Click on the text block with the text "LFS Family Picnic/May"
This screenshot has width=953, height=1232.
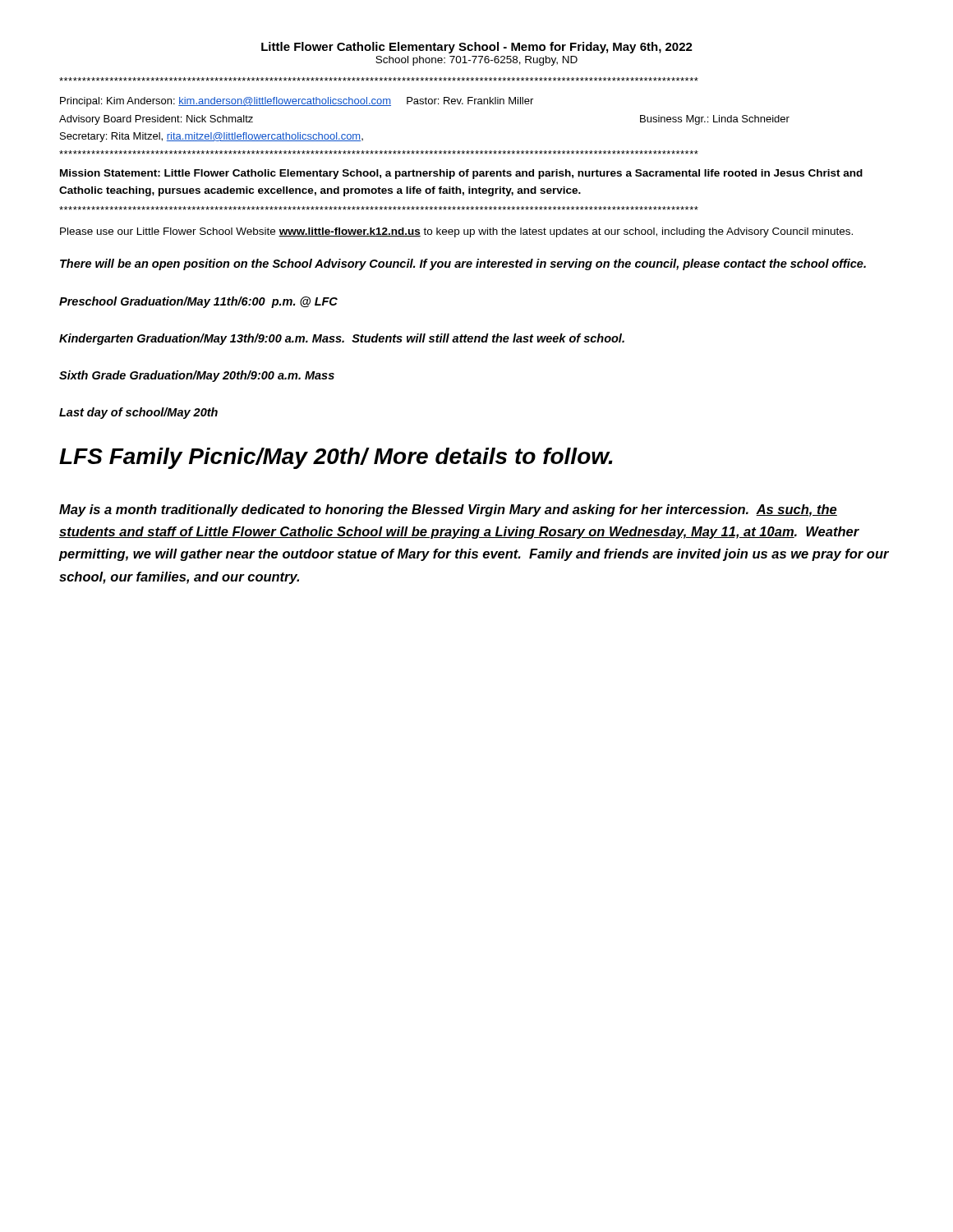pos(337,456)
